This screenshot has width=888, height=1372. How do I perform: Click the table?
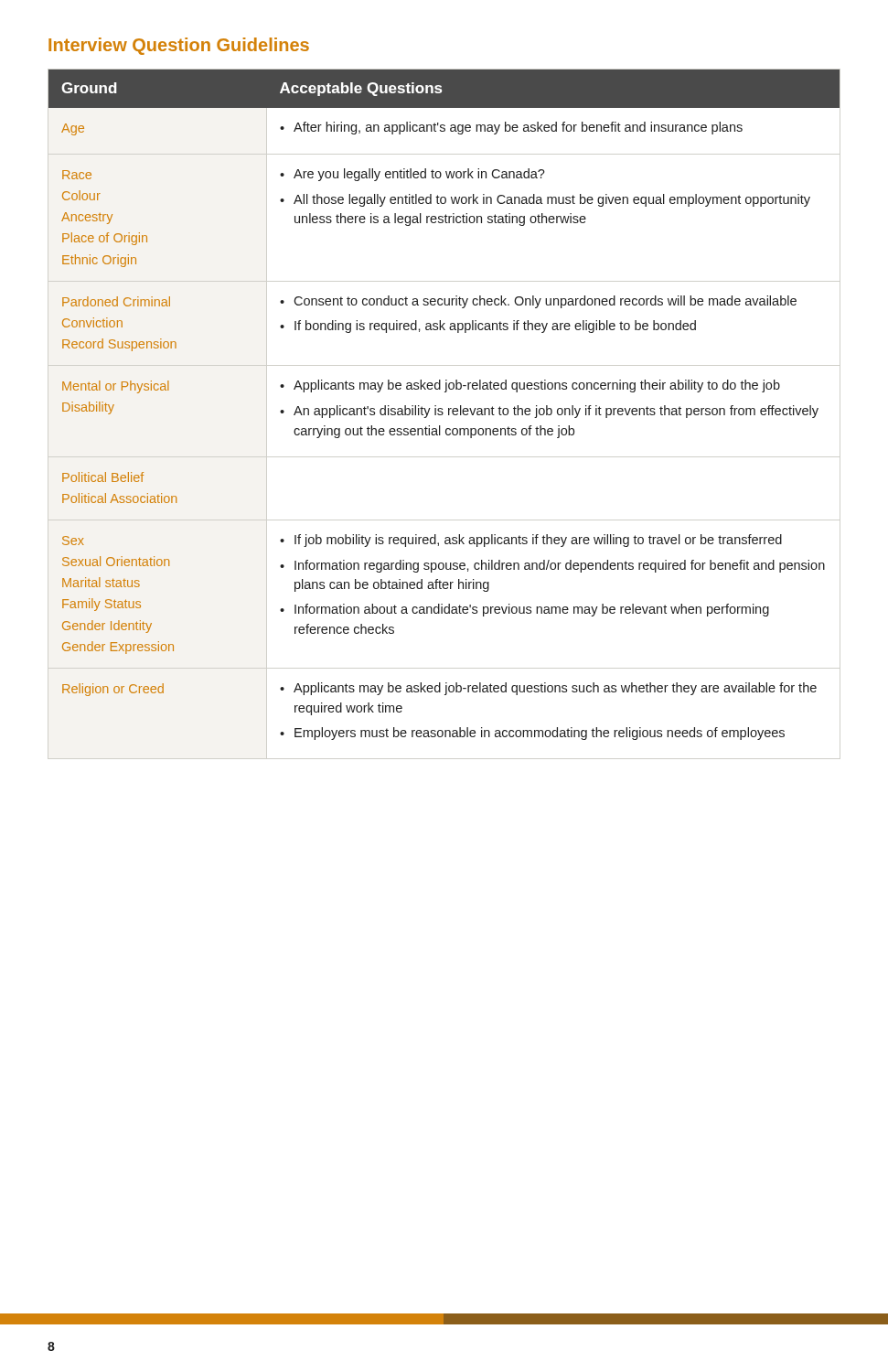444,414
